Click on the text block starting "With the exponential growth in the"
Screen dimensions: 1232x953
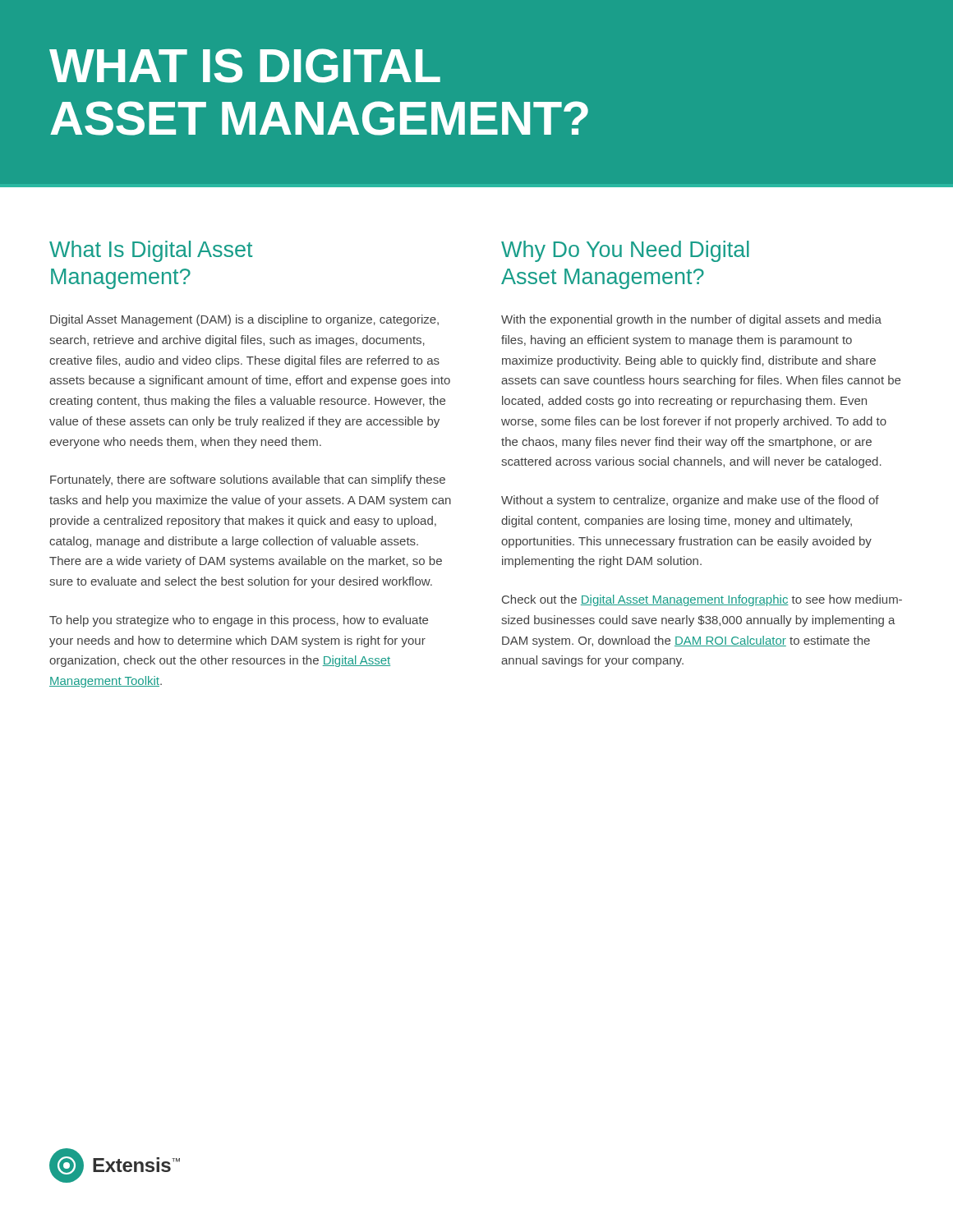click(701, 390)
